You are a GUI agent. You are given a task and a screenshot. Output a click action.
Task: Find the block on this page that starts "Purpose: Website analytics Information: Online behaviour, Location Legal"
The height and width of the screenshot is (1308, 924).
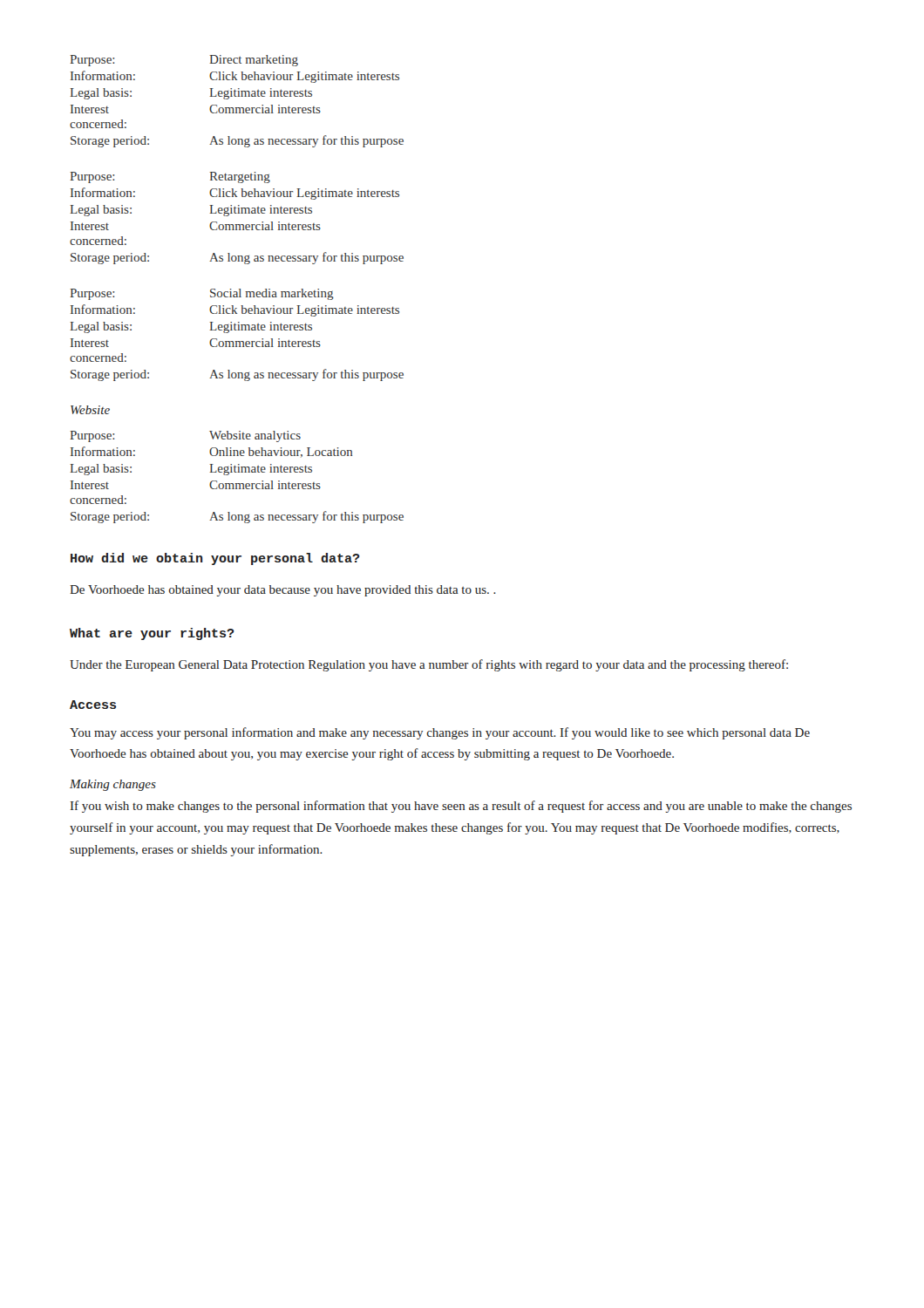point(86,436)
